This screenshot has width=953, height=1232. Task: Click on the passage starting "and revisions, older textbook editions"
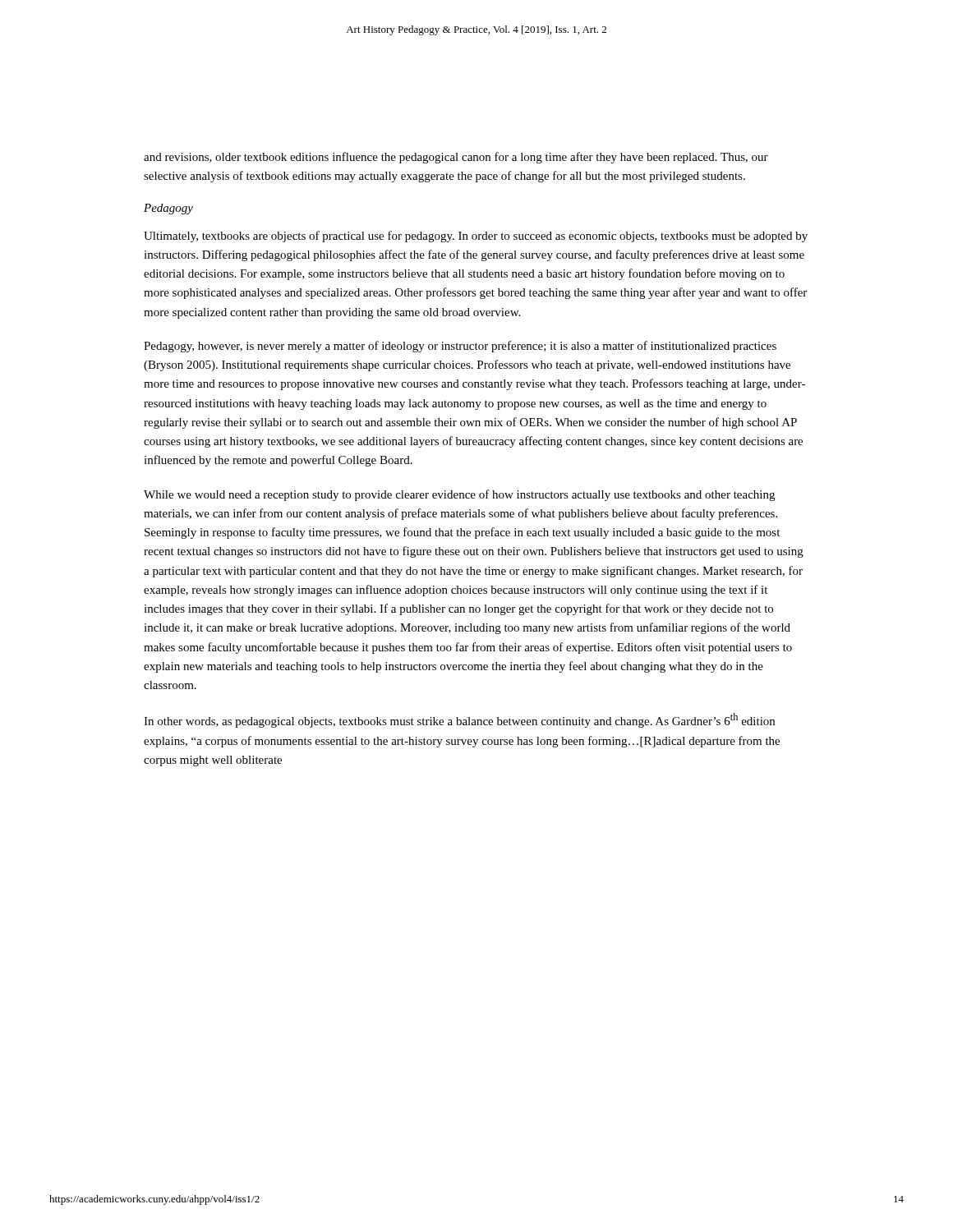[456, 166]
